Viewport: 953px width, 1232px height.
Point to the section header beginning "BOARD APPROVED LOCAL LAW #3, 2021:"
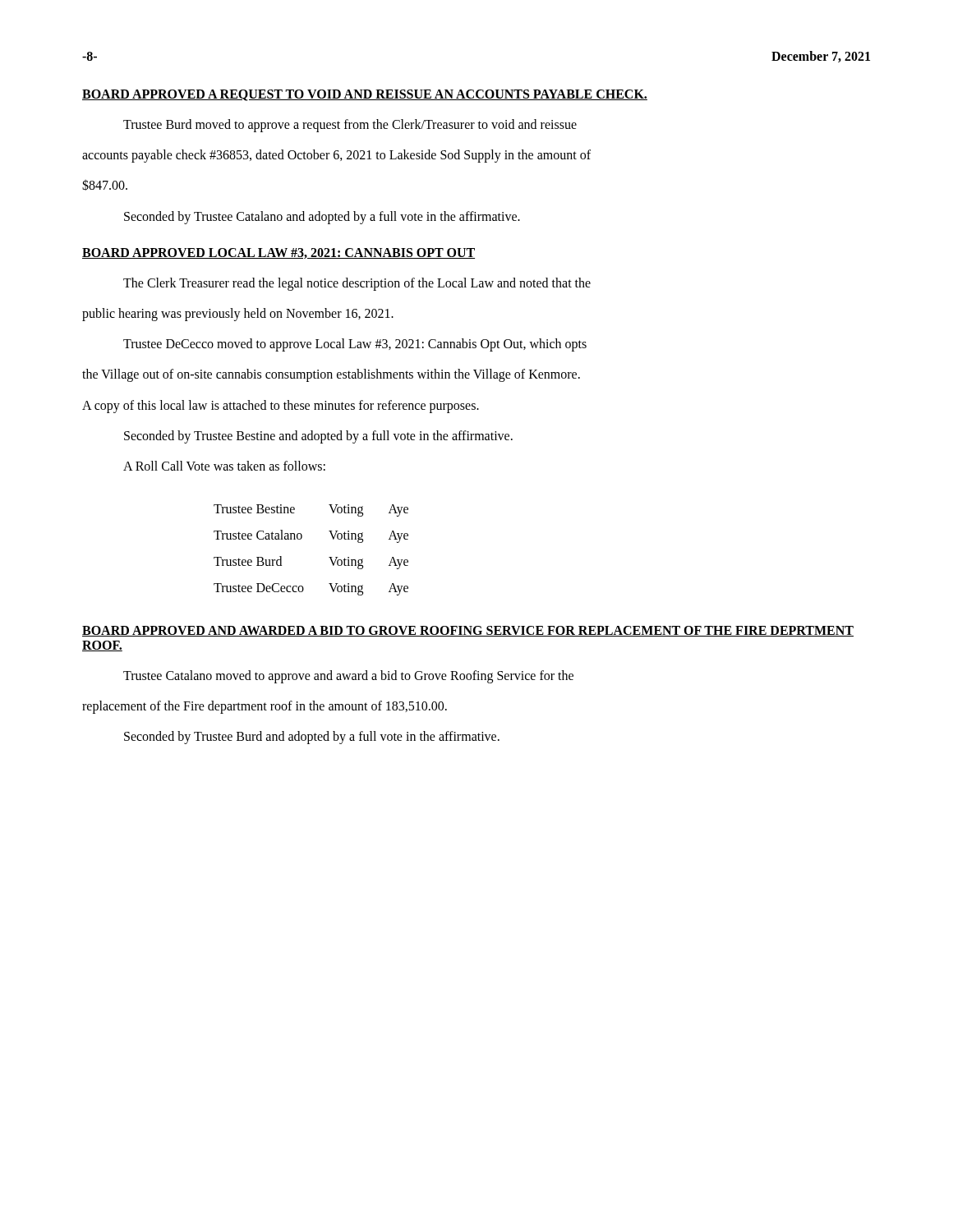click(279, 252)
